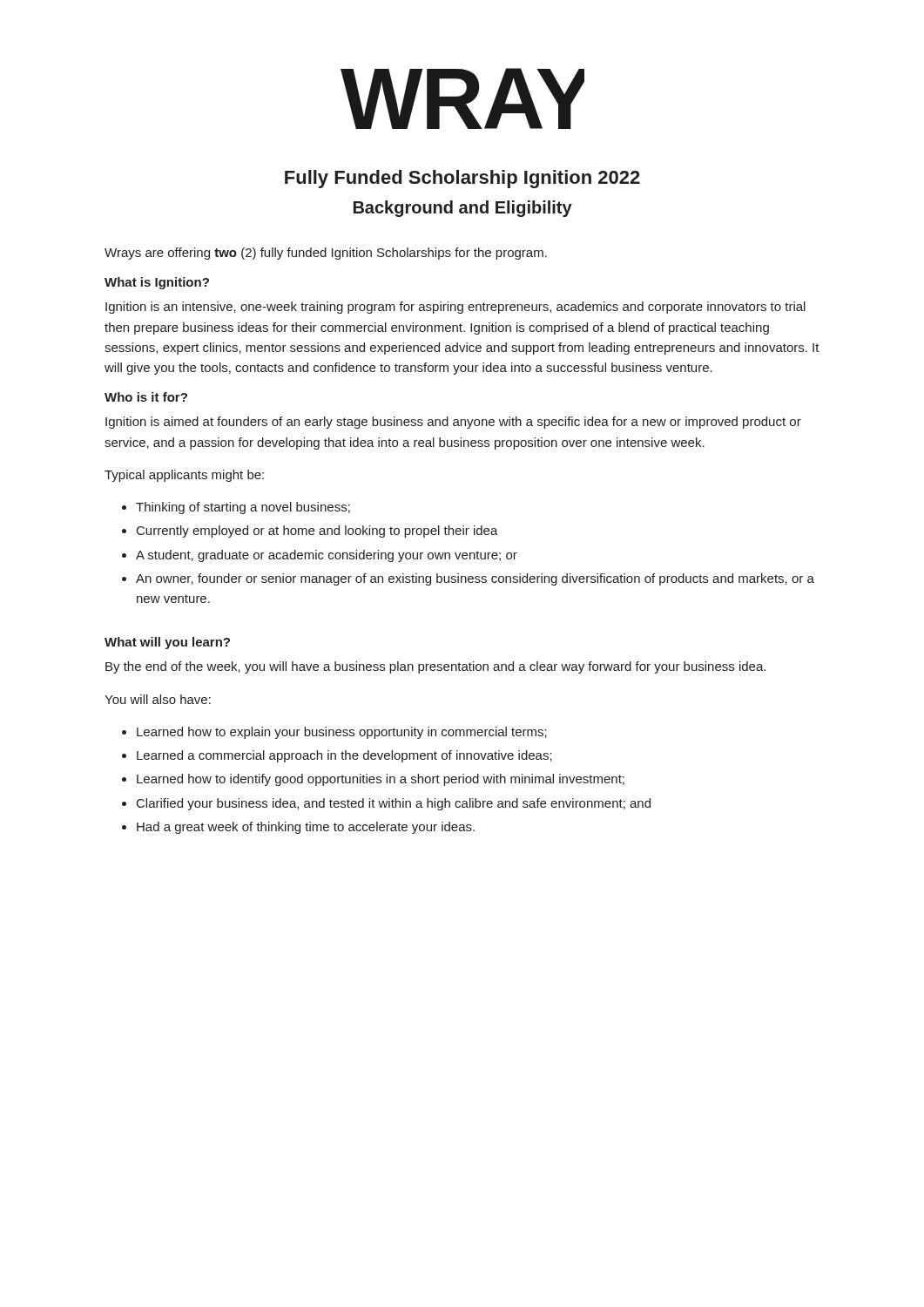924x1307 pixels.
Task: Locate the block of text that opens with "Ignition is an intensive, one-week training program for"
Action: (x=462, y=337)
